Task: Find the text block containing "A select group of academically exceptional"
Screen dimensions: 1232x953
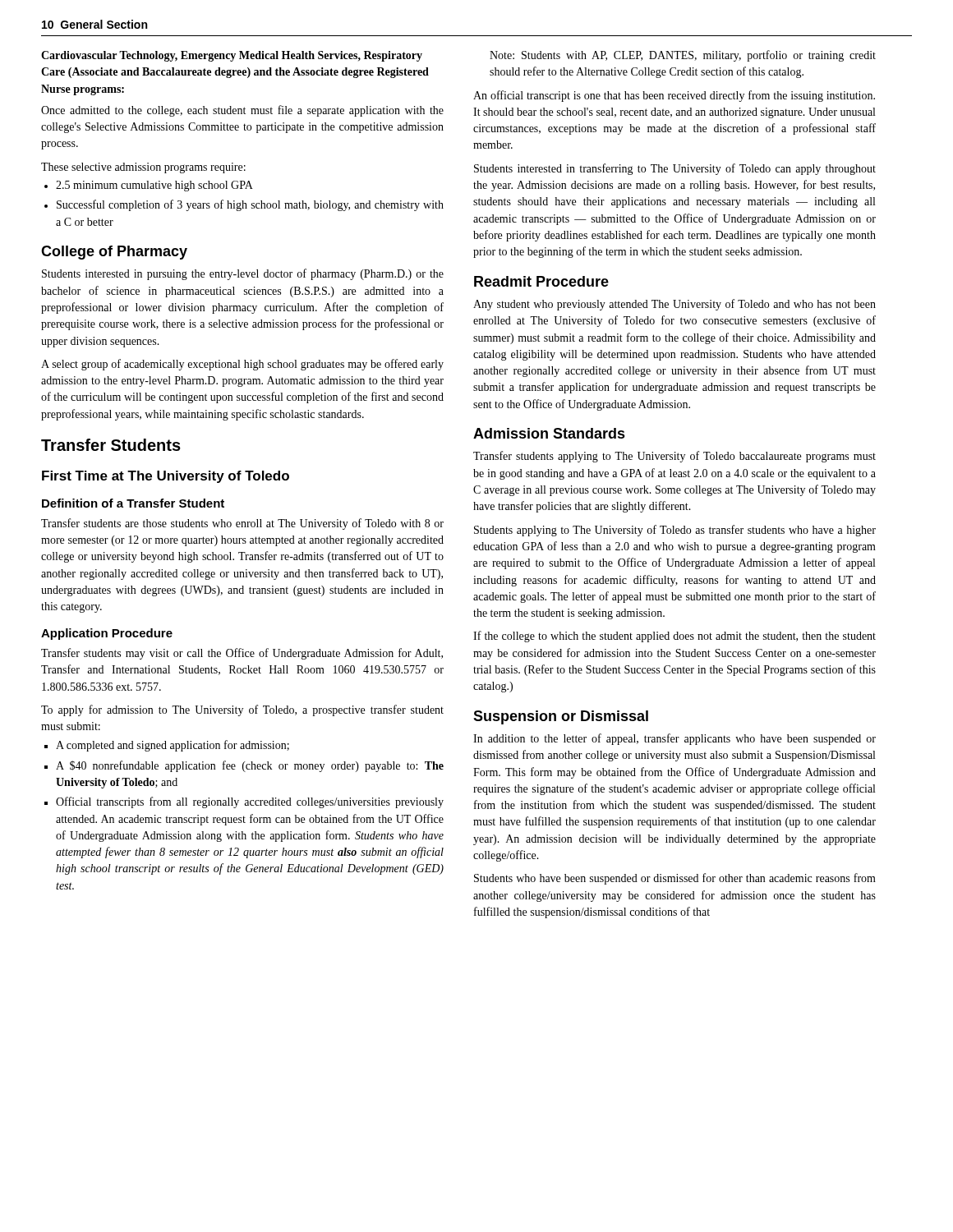Action: tap(242, 390)
